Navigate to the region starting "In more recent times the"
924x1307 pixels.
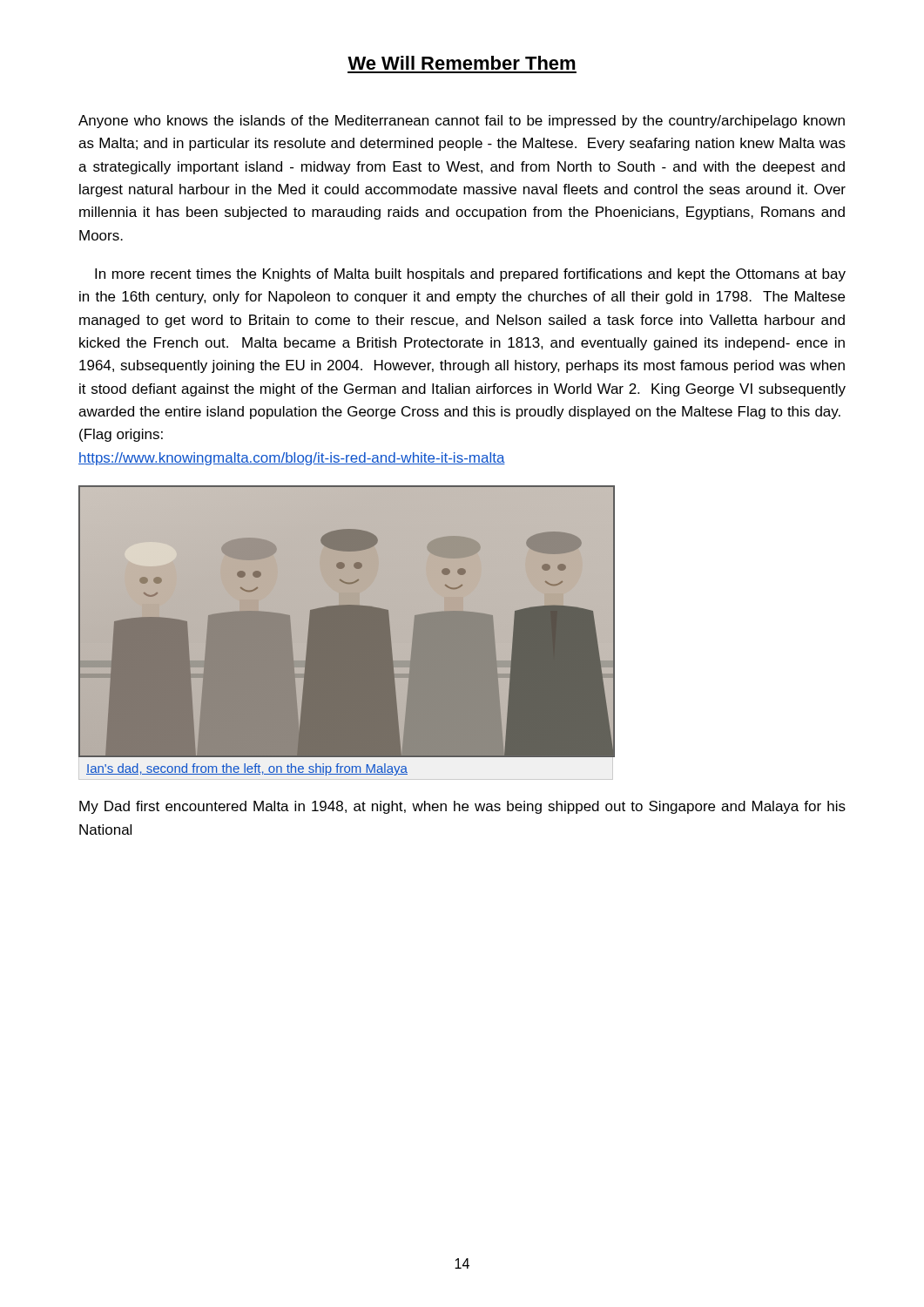coord(462,366)
